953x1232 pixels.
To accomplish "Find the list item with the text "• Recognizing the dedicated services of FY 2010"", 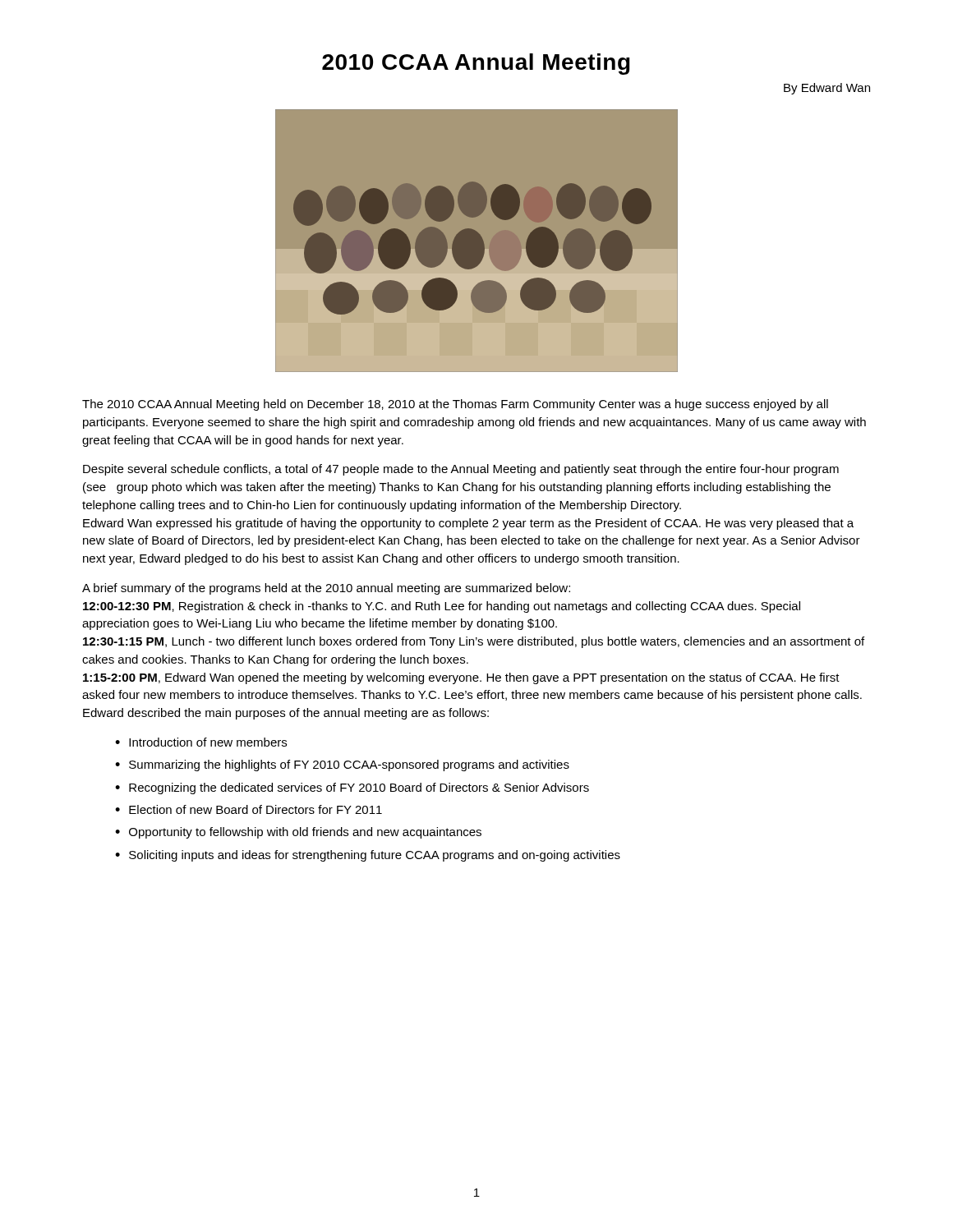I will (352, 788).
